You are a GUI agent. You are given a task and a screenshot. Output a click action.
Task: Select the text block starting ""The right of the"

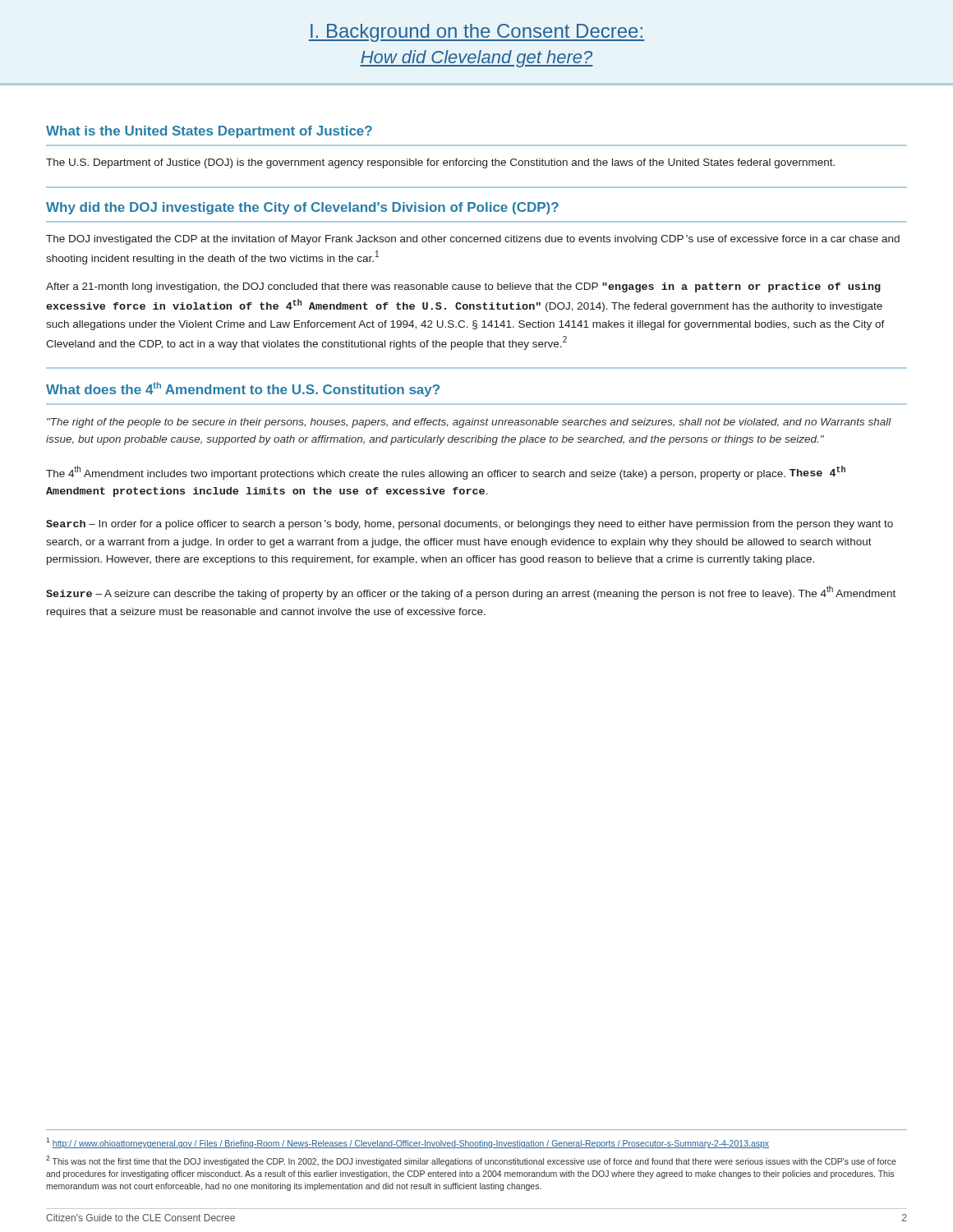468,430
